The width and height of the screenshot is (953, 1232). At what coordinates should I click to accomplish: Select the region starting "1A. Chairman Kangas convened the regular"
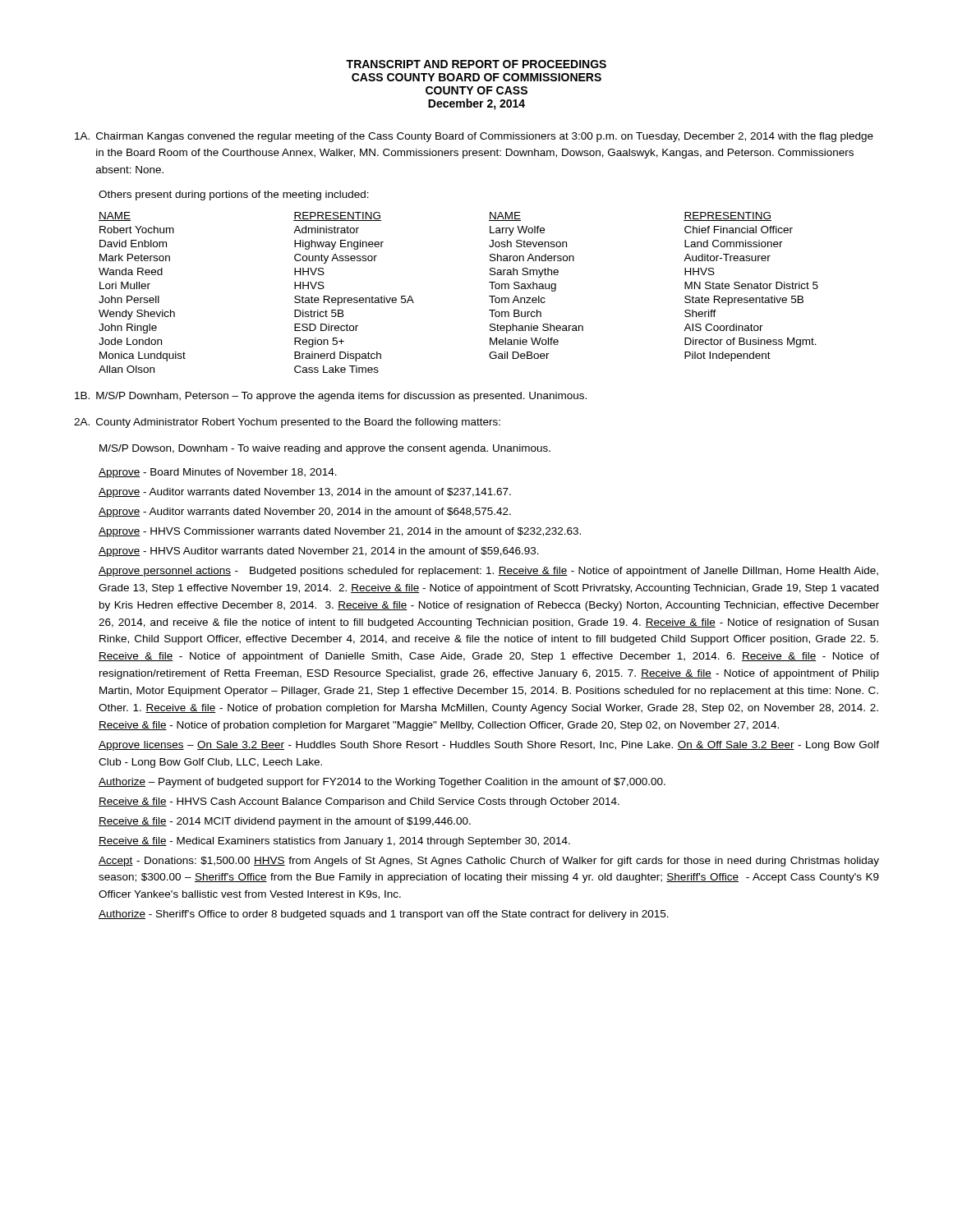click(476, 153)
